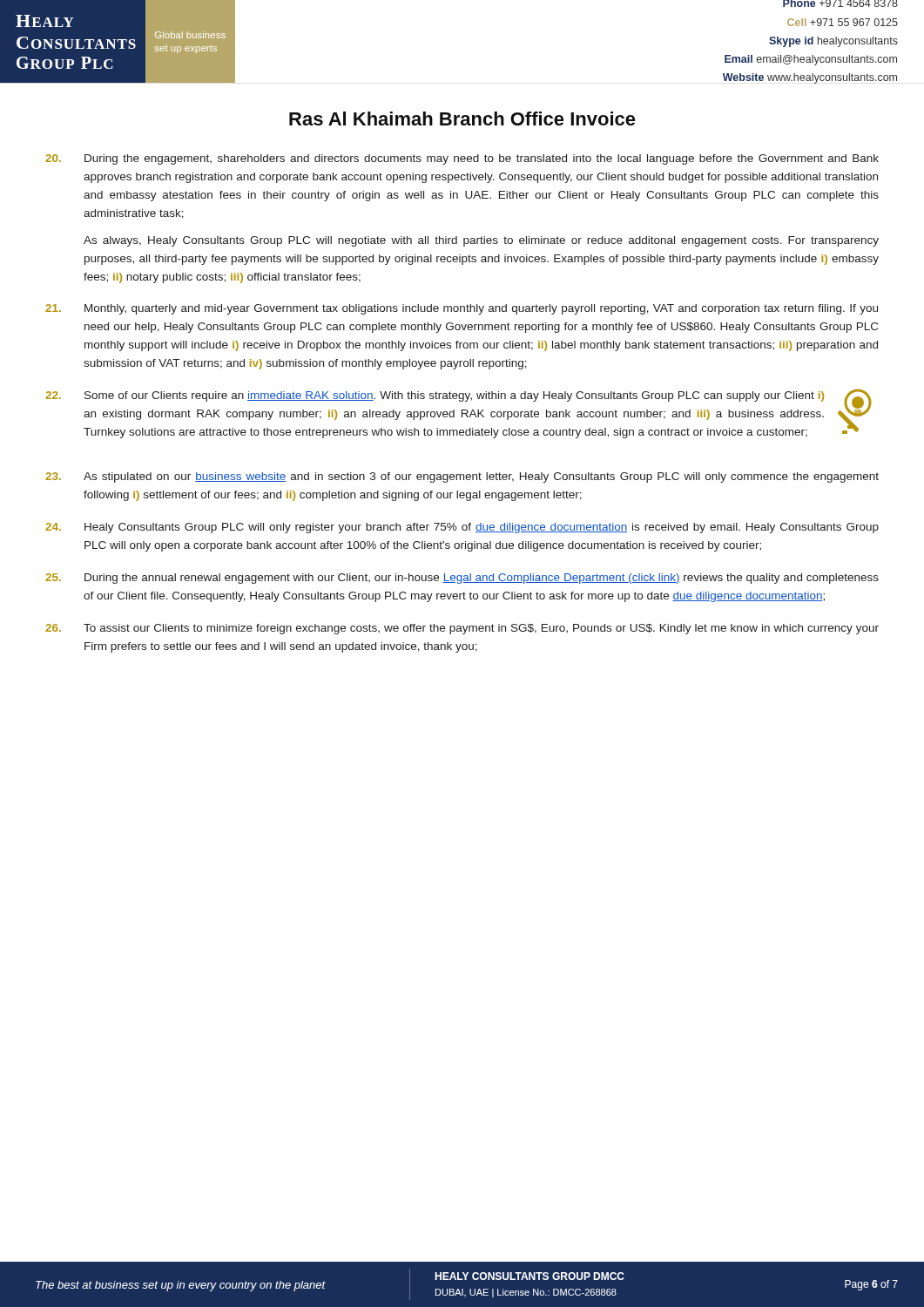Find the block on this page that starts "20. During the engagement, shareholders and directors"
The image size is (924, 1307).
[x=462, y=159]
